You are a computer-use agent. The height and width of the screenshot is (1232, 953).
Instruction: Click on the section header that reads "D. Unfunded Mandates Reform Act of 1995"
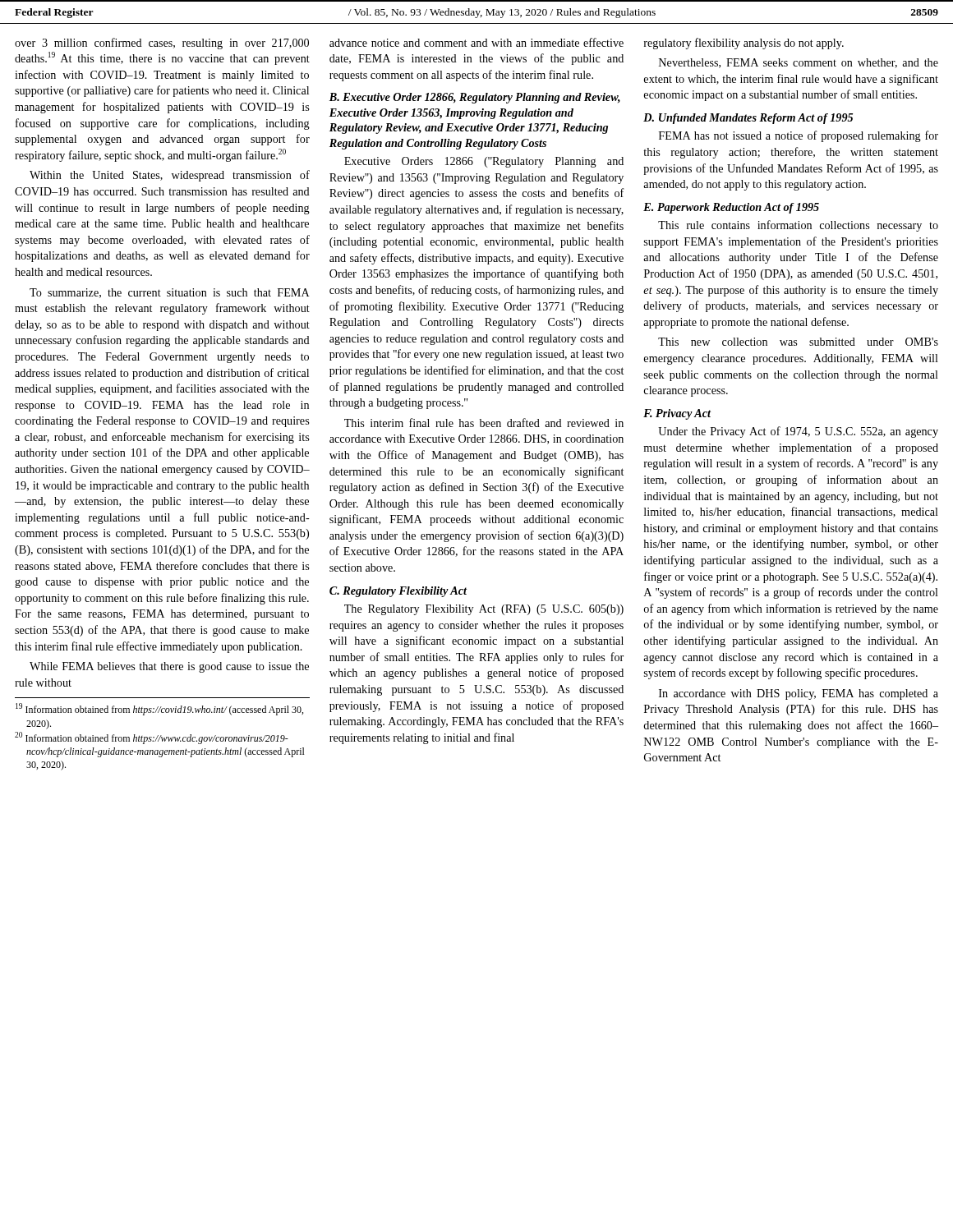748,117
